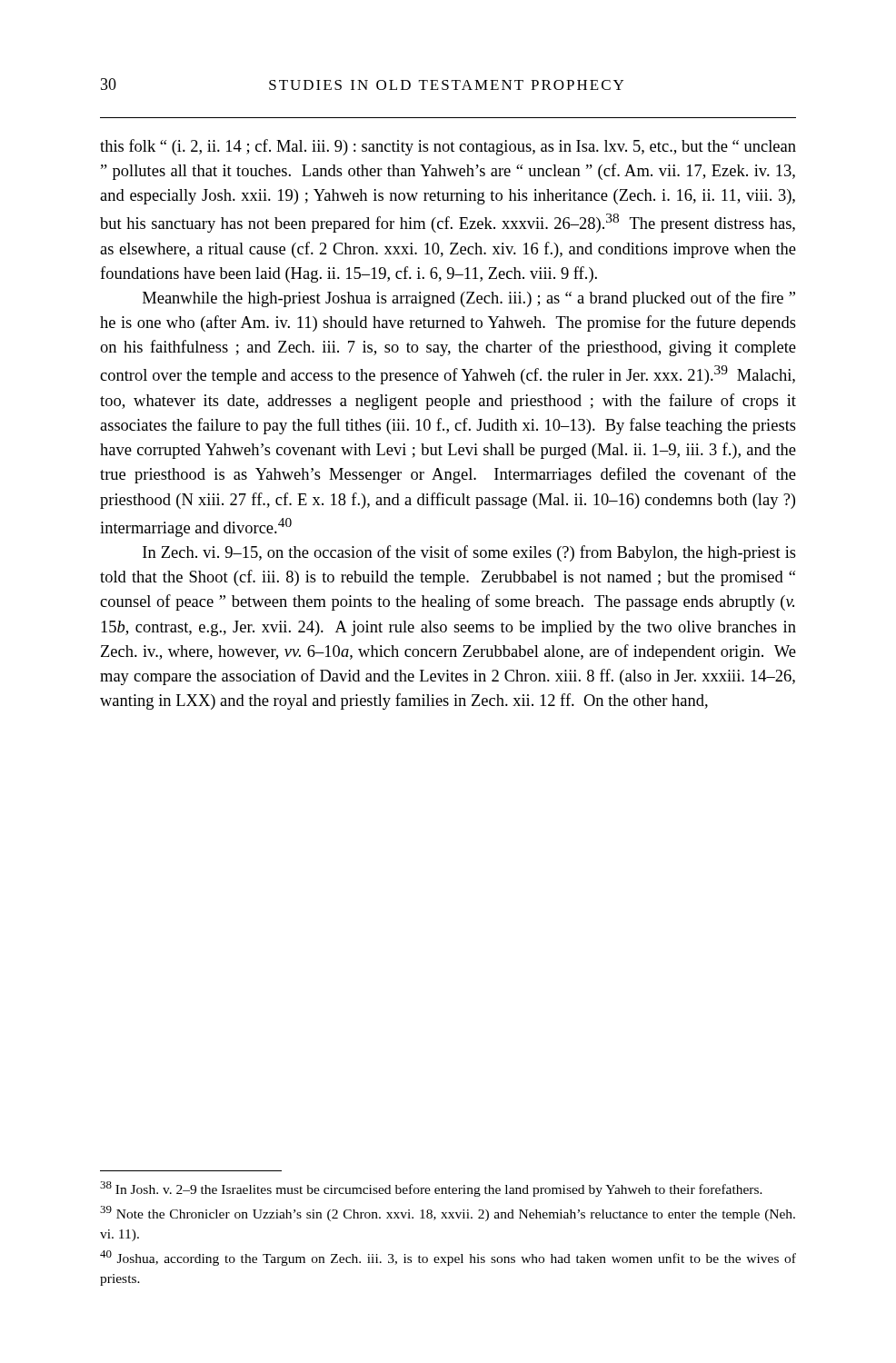Click on the text block containing "this folk “ (i. 2, ii. 14"
The height and width of the screenshot is (1363, 896).
pos(448,210)
